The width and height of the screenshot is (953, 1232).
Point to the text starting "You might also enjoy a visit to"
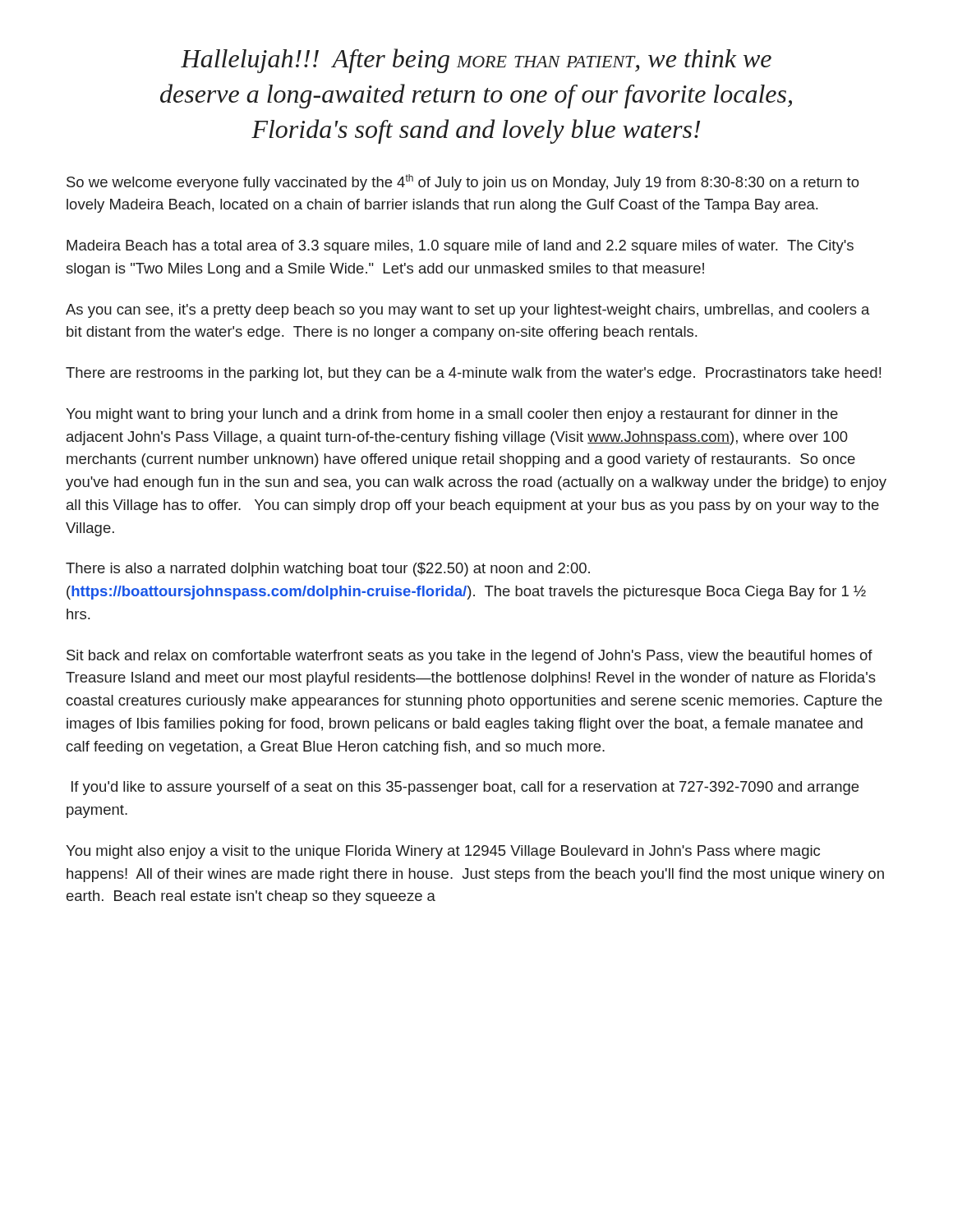point(475,873)
